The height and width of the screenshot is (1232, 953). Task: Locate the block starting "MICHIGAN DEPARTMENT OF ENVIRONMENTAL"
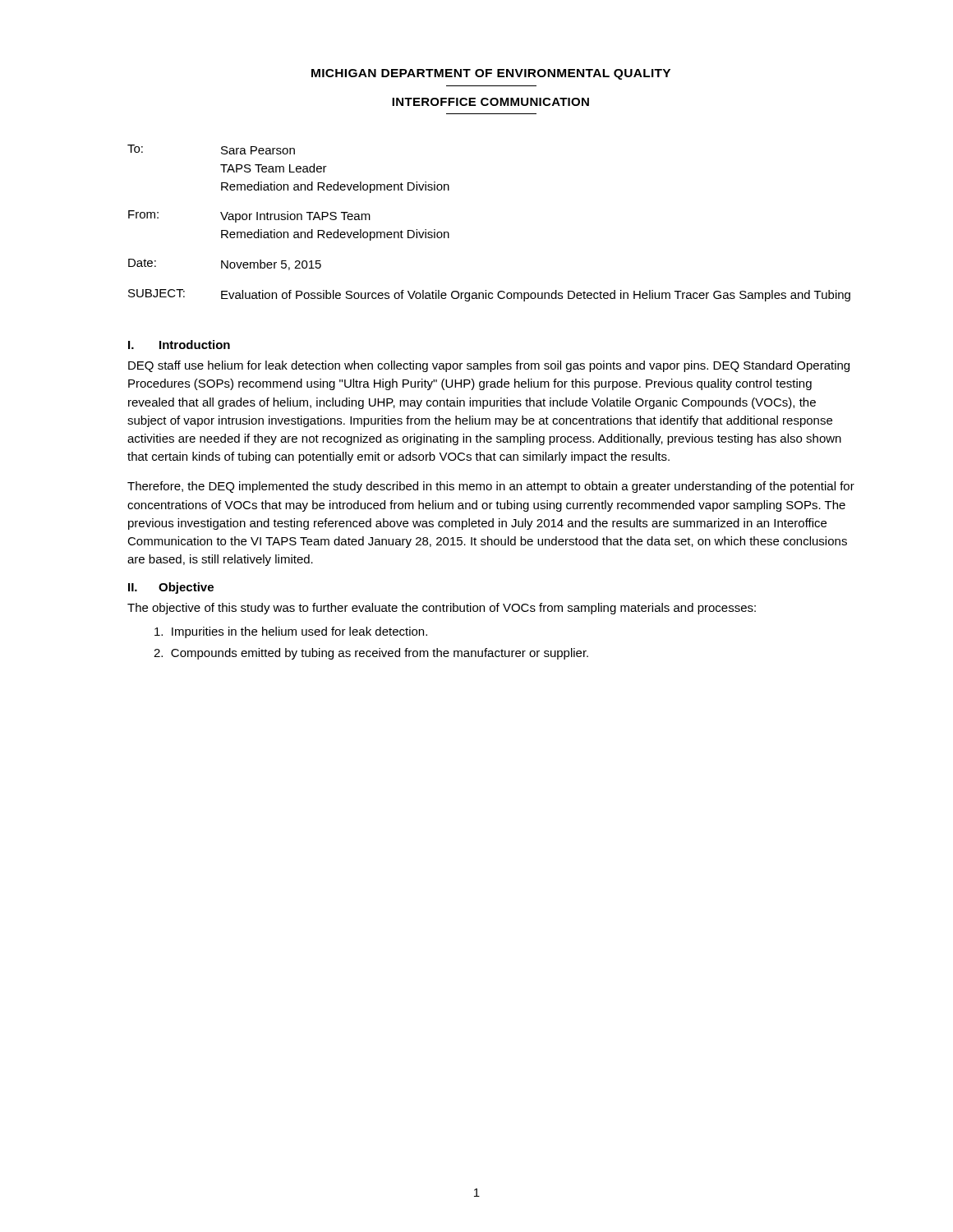[491, 73]
